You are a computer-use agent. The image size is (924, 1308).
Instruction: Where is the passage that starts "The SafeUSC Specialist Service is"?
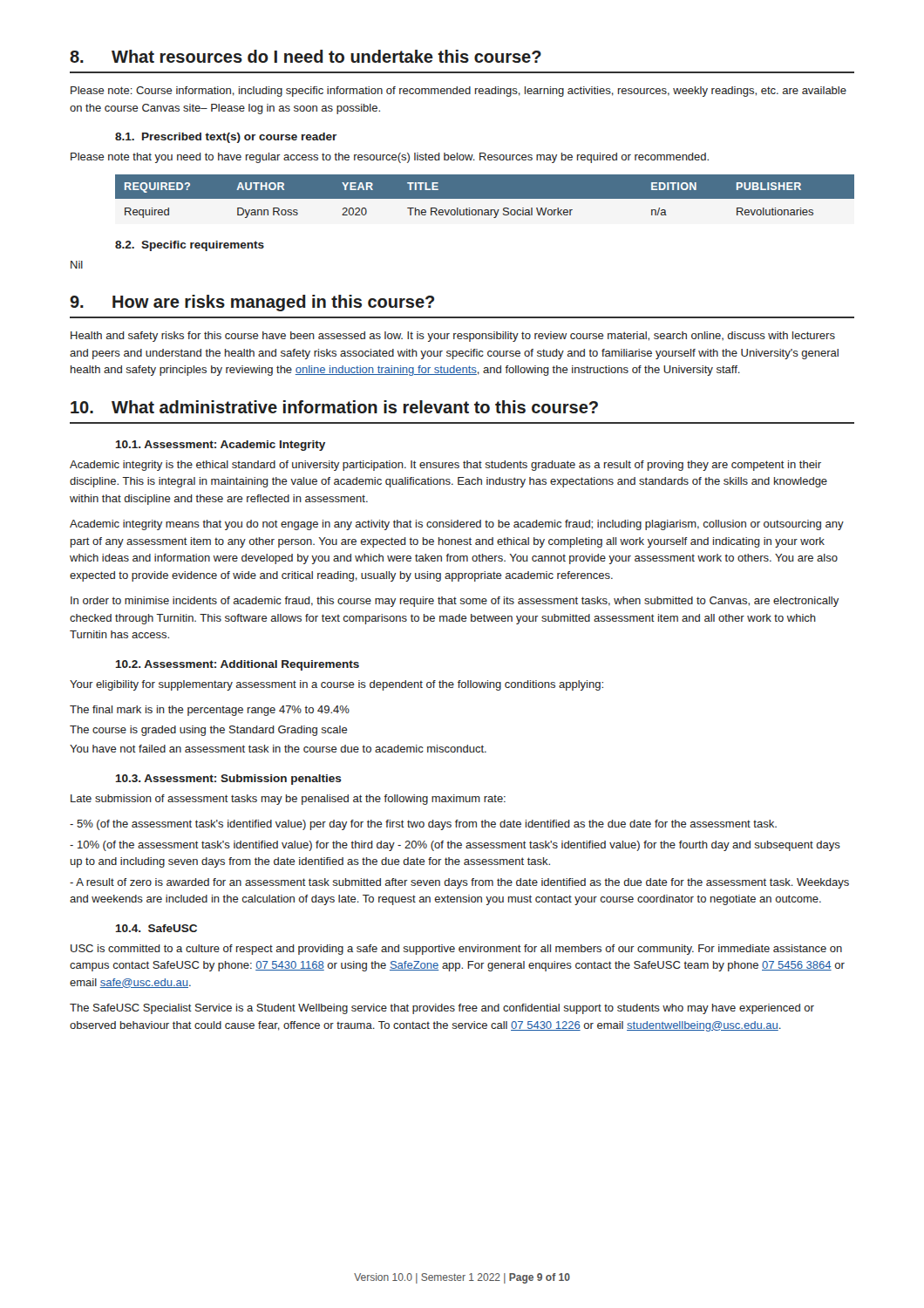click(442, 1016)
